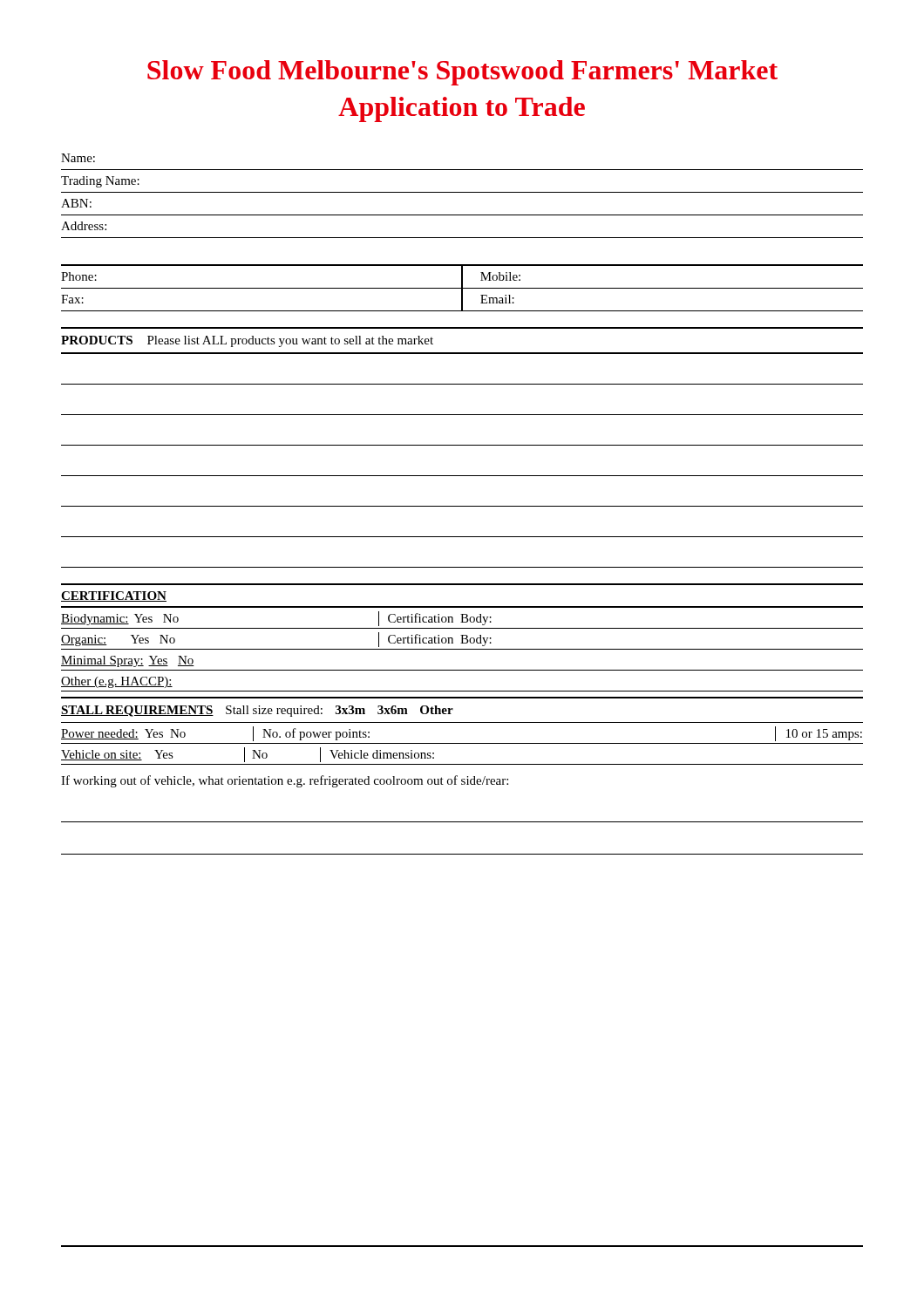Point to the text block starting "Minimal Spray: Yes No"
This screenshot has height=1308, width=924.
(221, 661)
